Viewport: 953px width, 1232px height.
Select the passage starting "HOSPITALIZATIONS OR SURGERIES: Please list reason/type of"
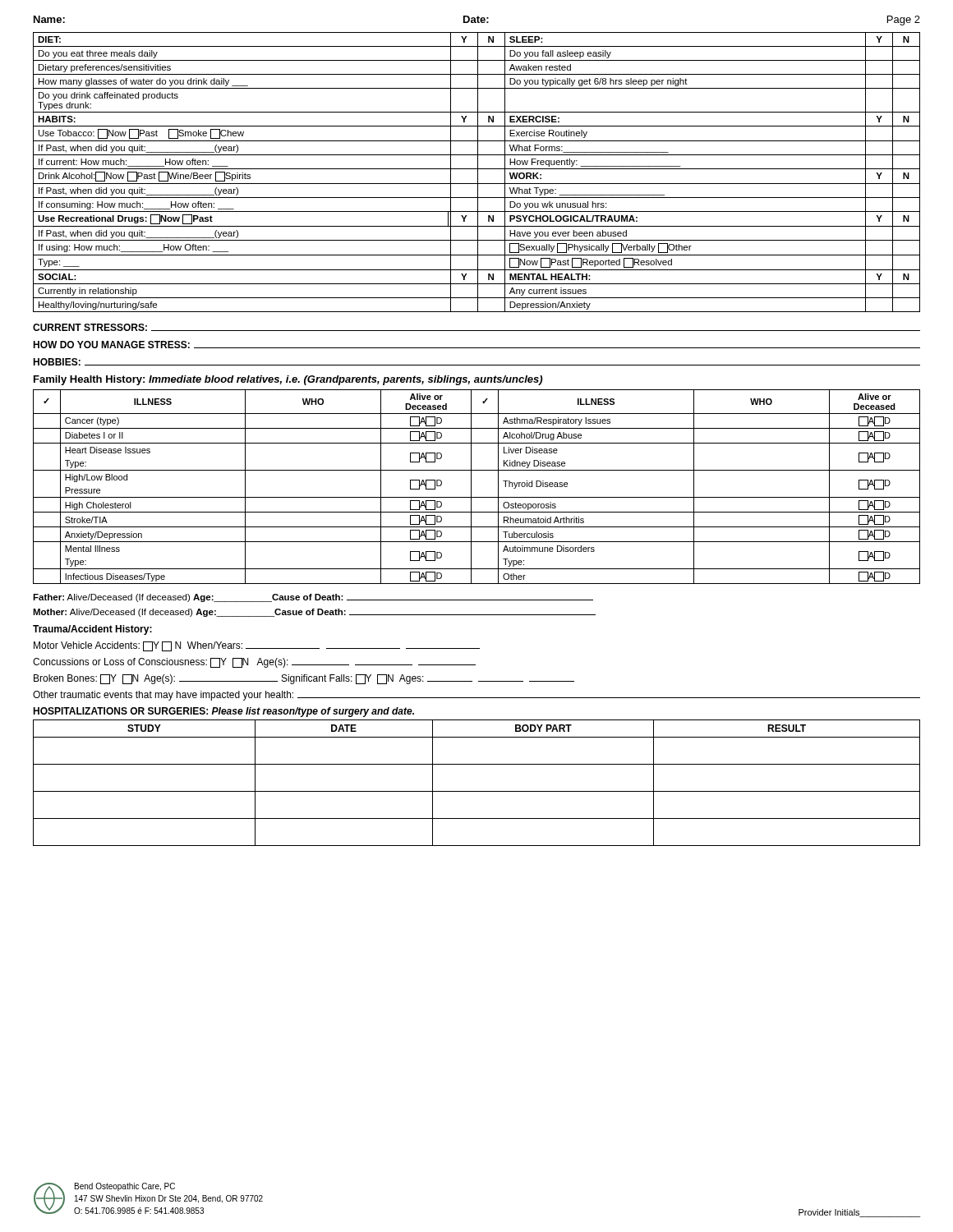pyautogui.click(x=224, y=712)
